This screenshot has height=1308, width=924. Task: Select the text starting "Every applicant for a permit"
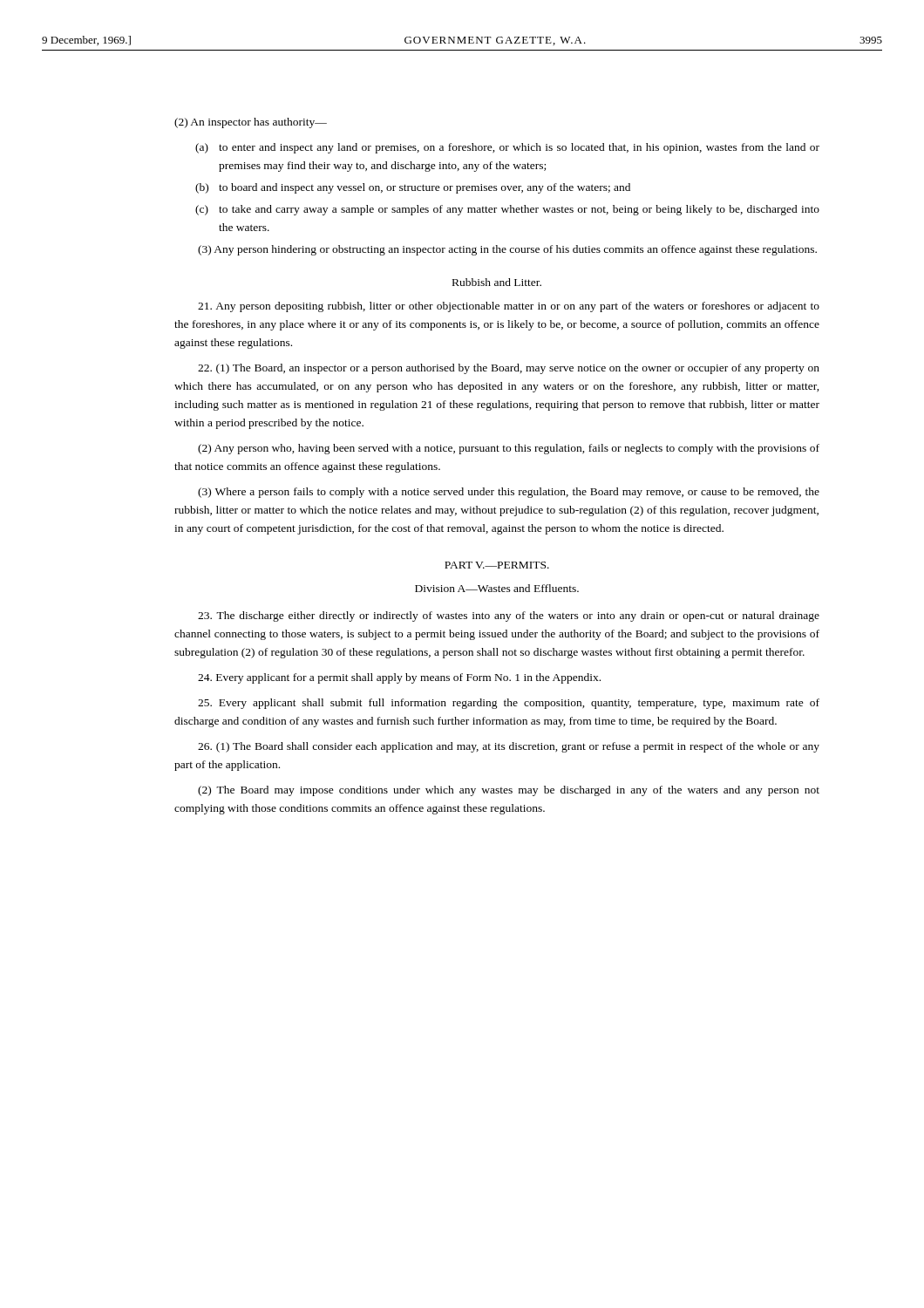coord(497,678)
